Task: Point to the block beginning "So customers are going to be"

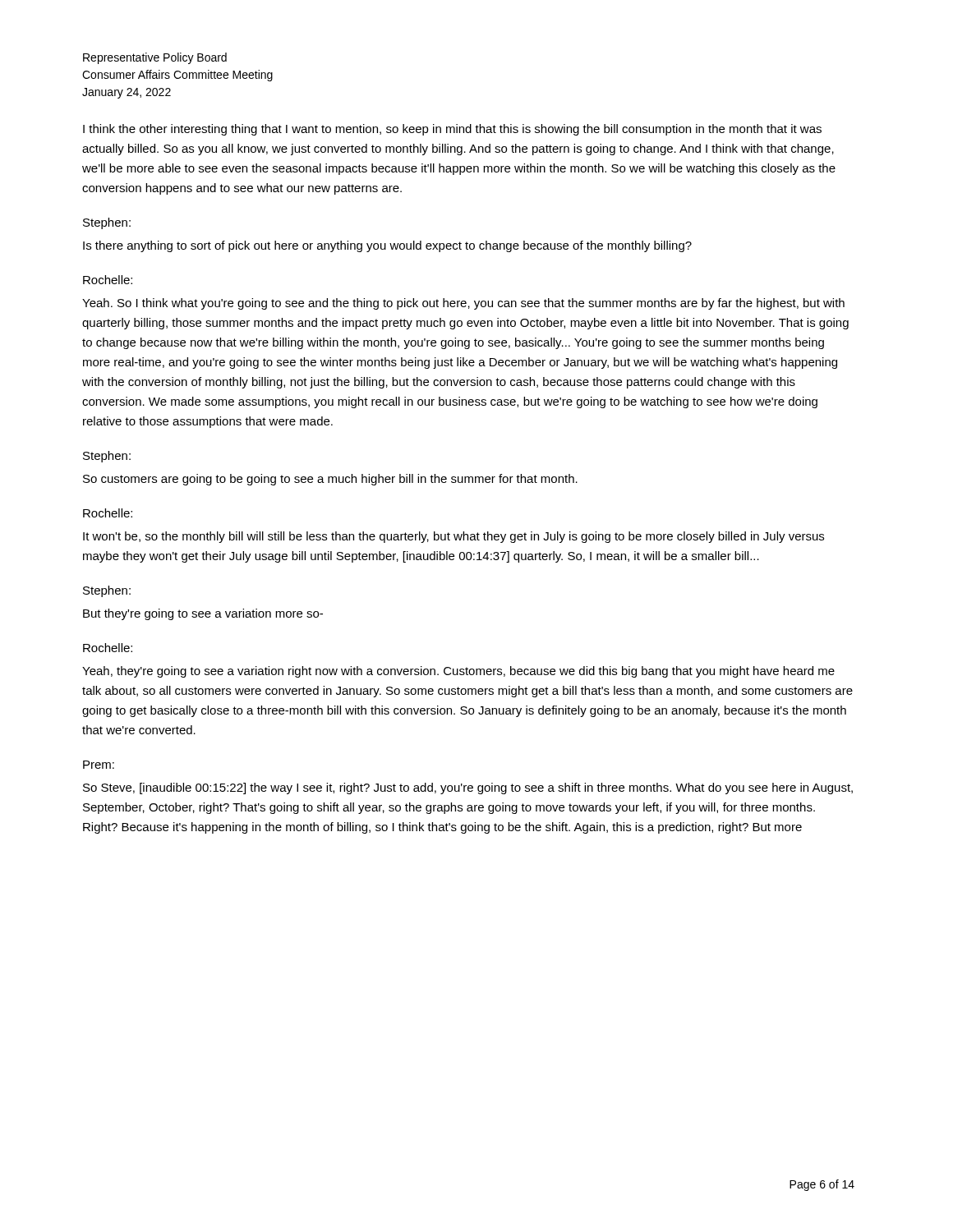Action: click(330, 478)
